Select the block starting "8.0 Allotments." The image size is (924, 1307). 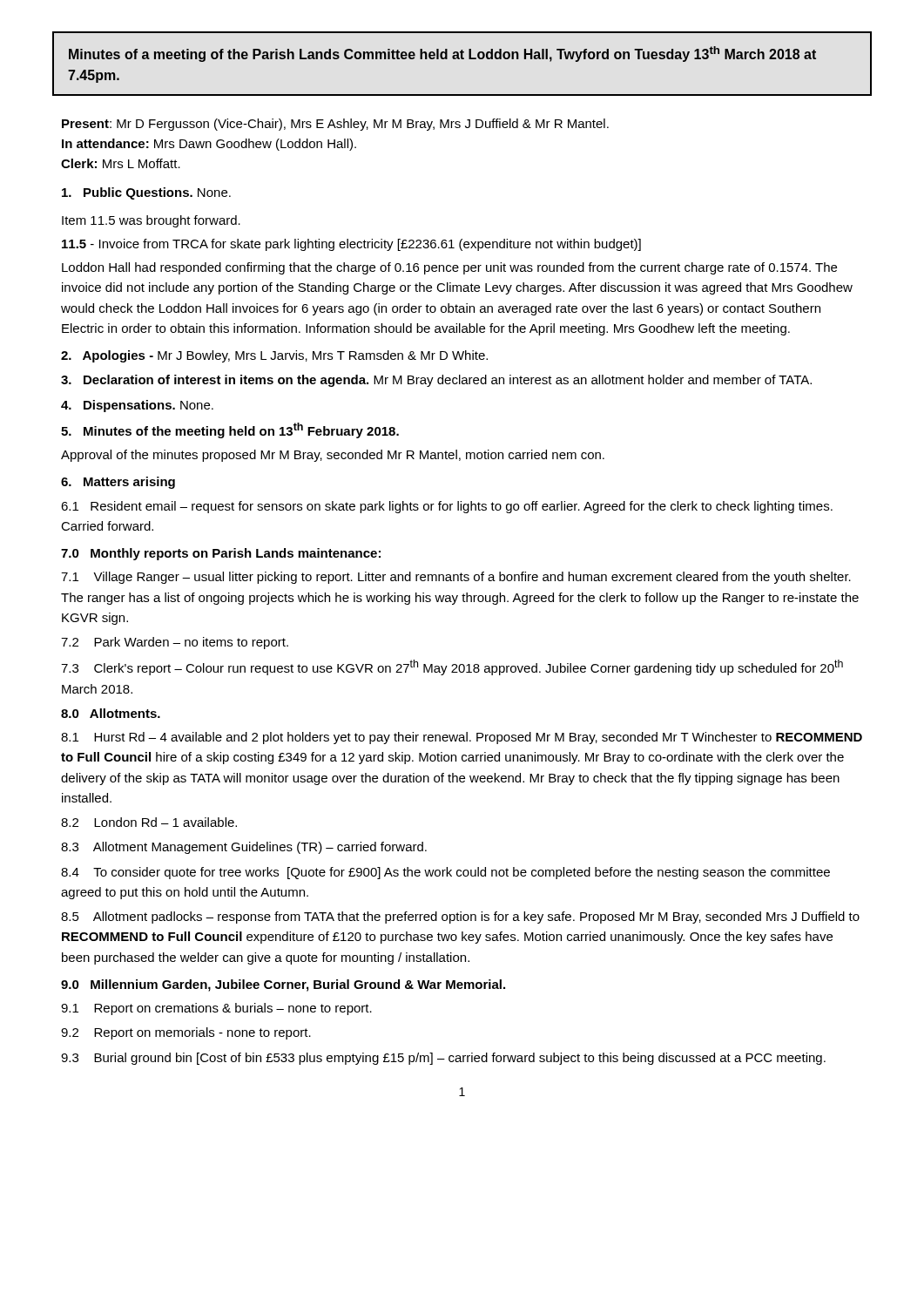(111, 713)
